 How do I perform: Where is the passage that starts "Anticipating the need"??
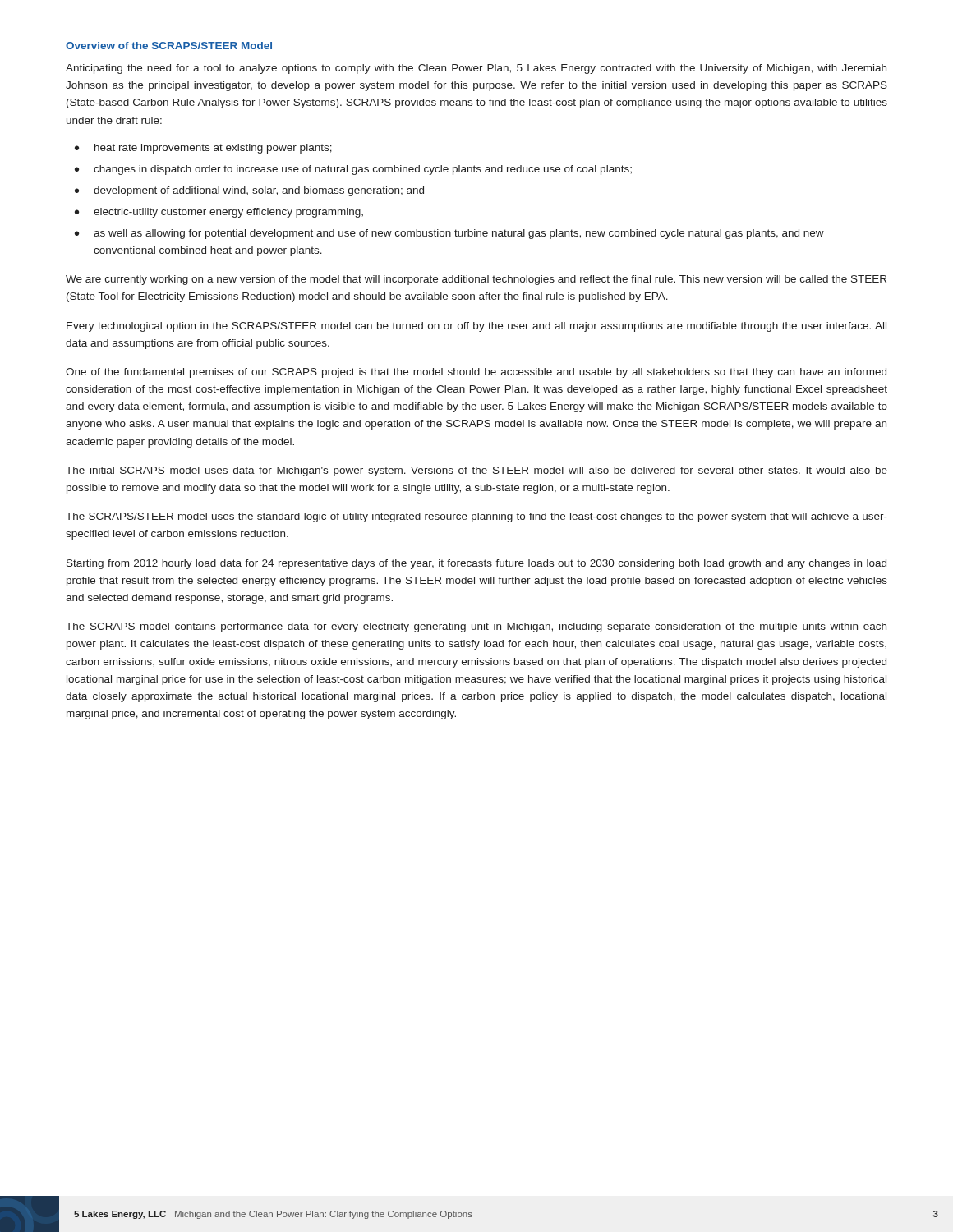click(x=476, y=94)
